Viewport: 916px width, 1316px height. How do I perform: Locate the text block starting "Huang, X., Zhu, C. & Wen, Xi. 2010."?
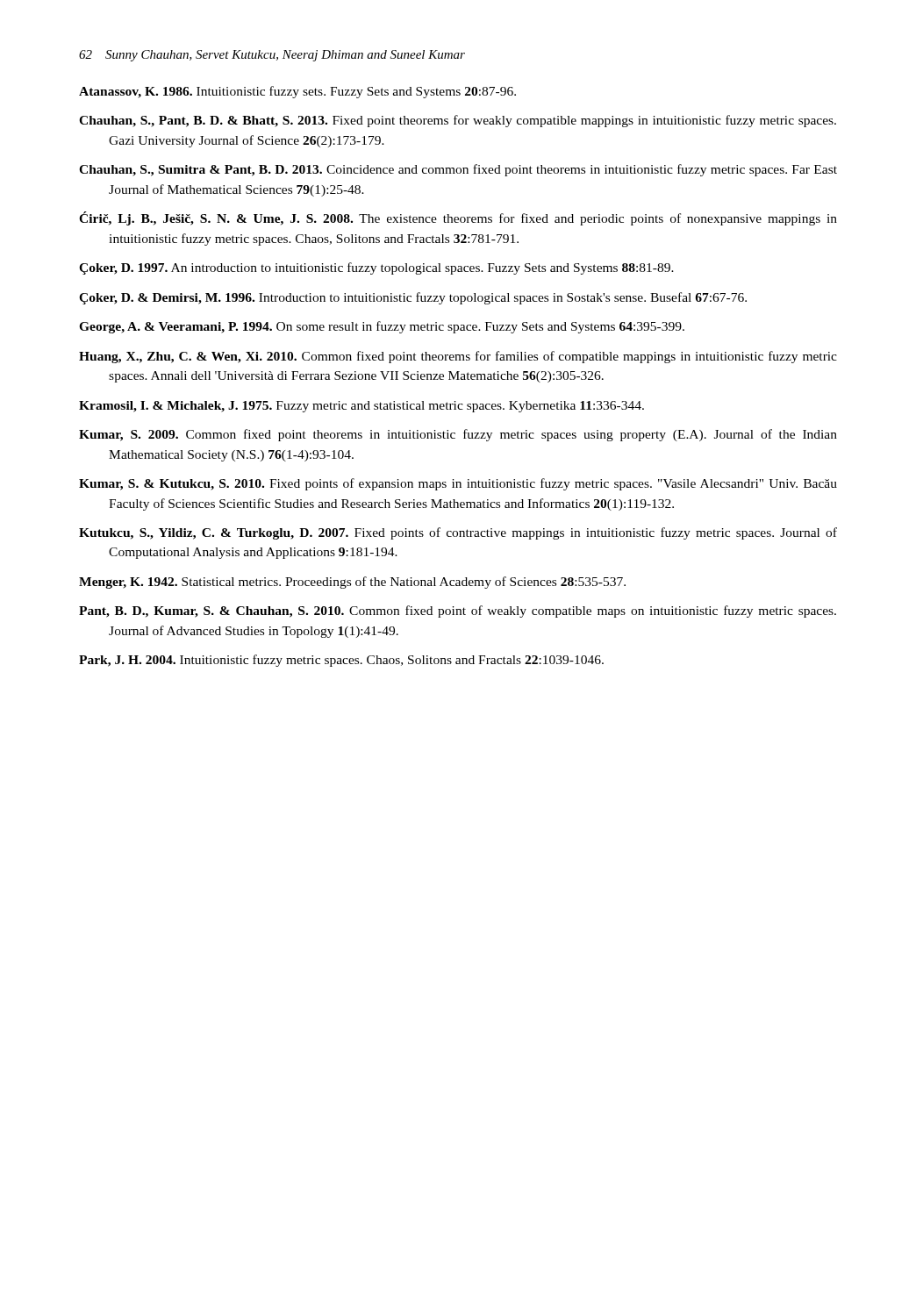[458, 365]
